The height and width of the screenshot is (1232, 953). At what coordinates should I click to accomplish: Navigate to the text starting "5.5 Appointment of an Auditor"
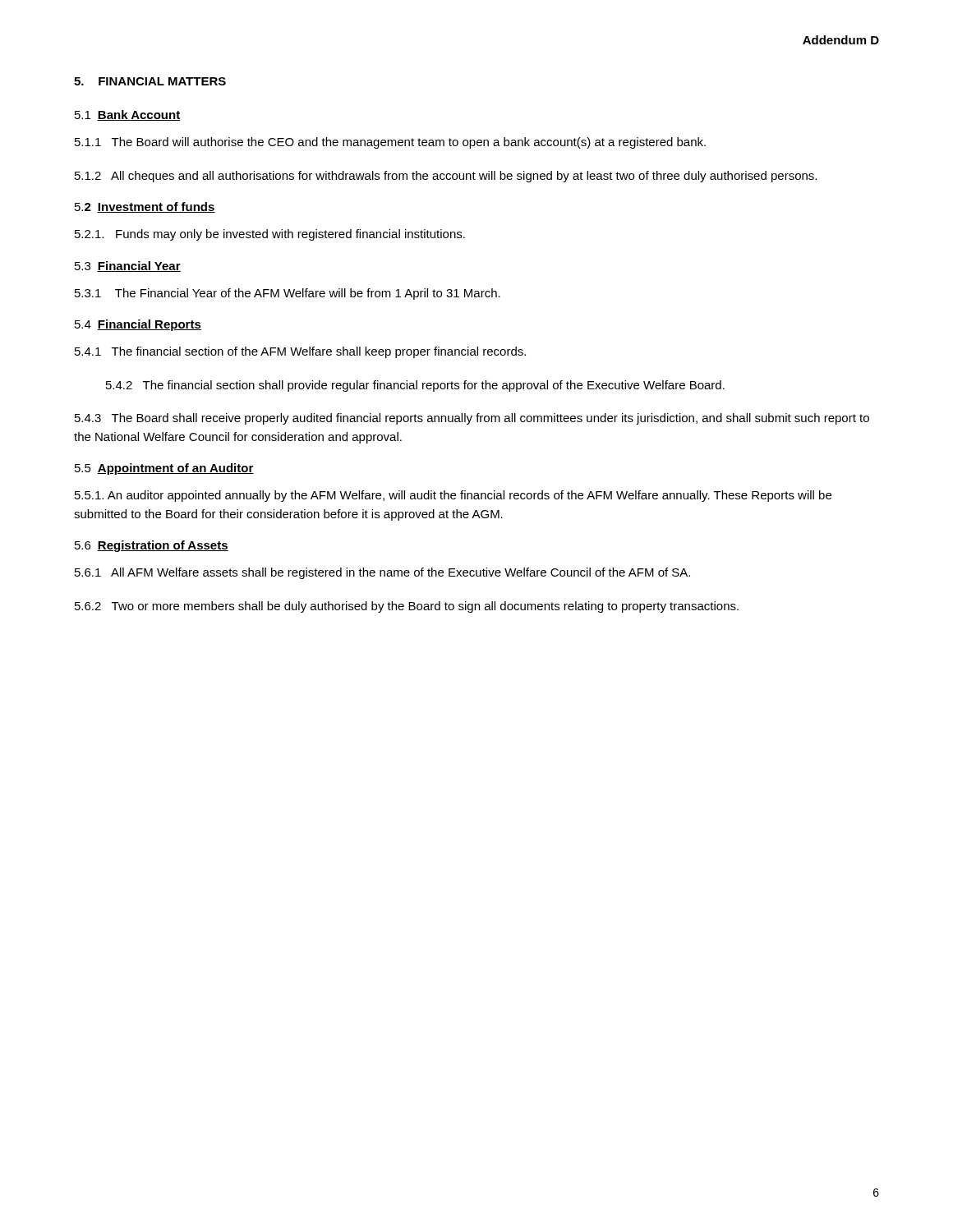164,468
